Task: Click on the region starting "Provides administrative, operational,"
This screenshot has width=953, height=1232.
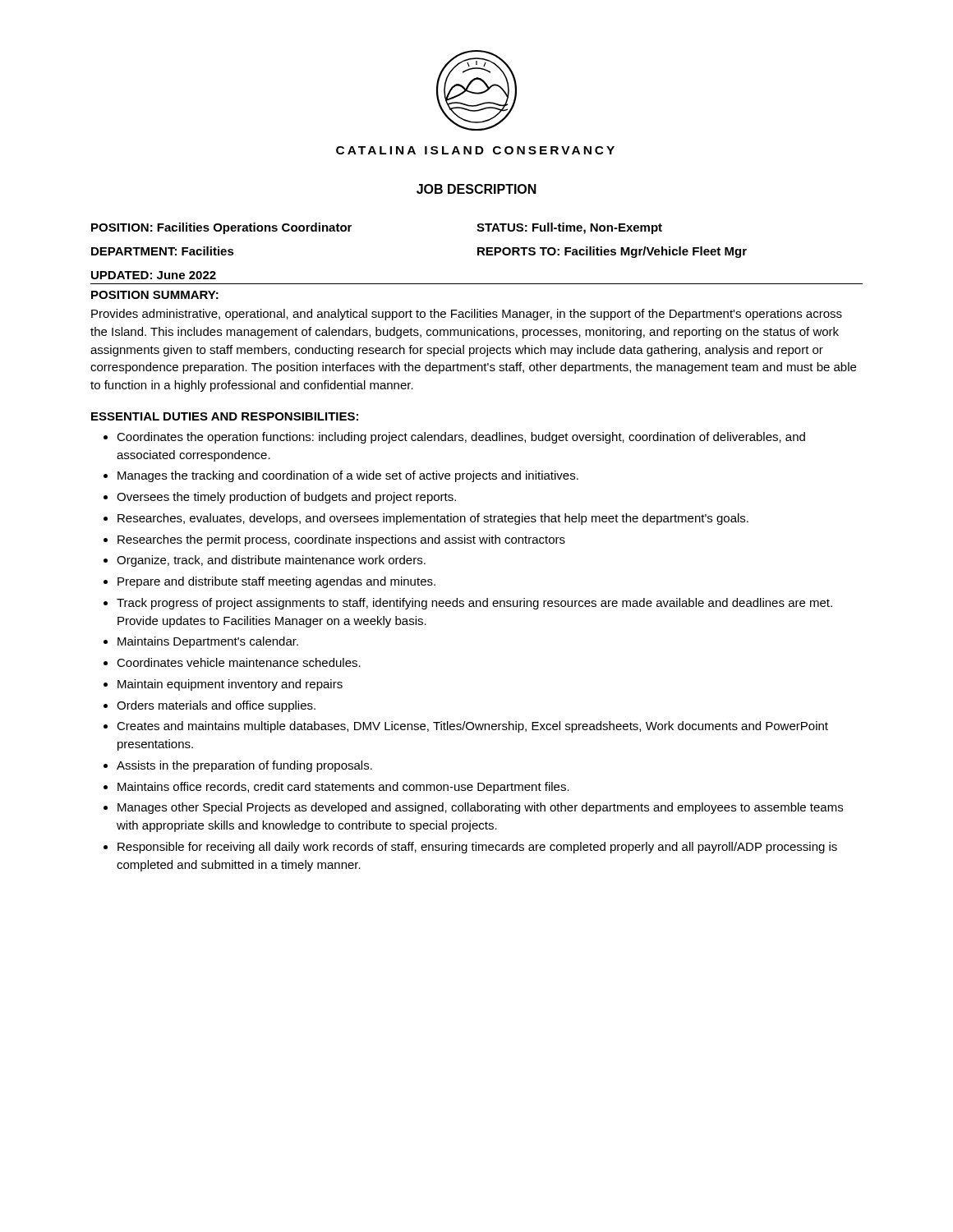Action: [474, 349]
